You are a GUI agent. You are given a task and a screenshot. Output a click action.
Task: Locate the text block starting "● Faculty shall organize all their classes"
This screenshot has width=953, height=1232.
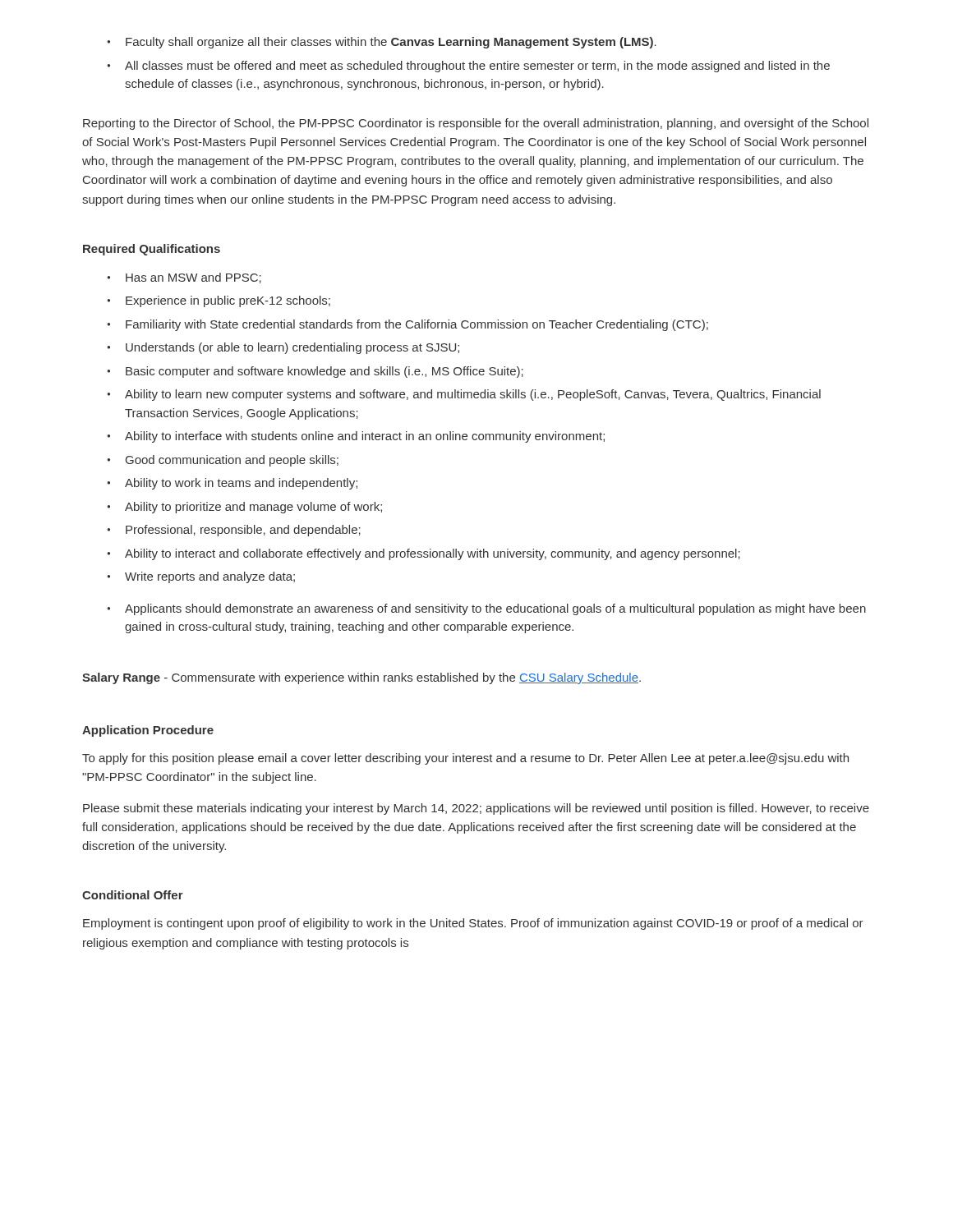coord(489,42)
